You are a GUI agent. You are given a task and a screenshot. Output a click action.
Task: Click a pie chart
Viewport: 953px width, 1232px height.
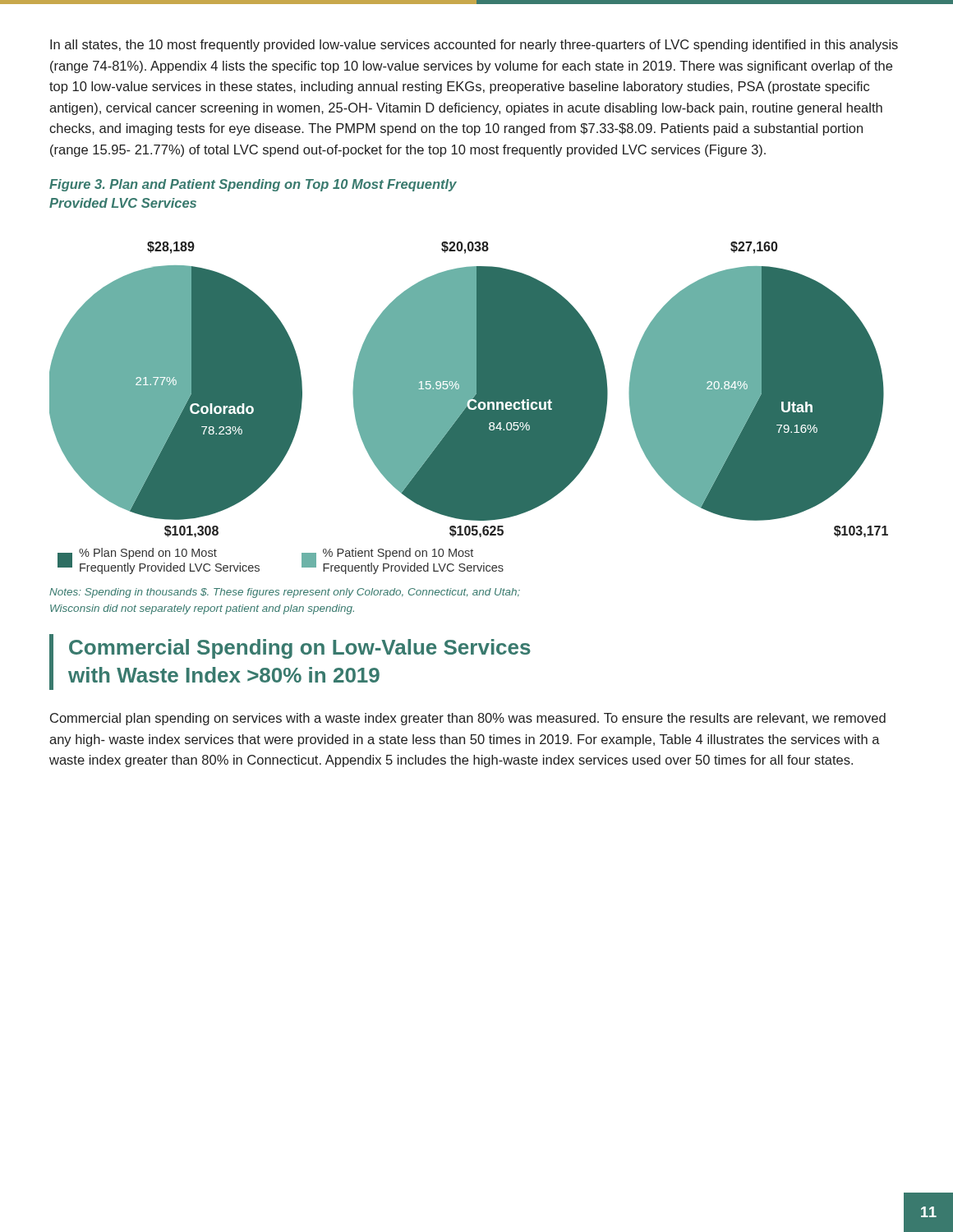click(476, 400)
